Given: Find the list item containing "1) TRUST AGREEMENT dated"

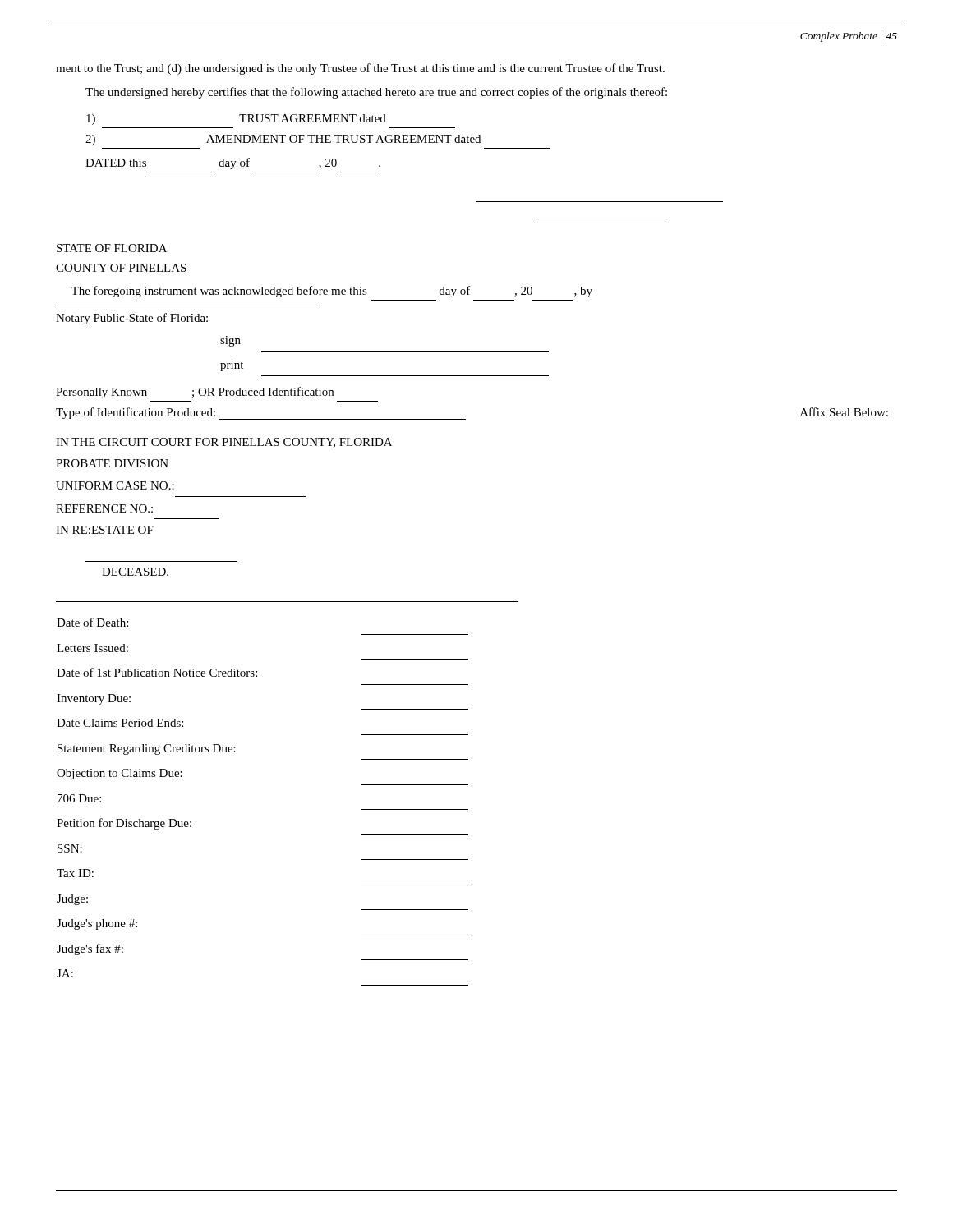Looking at the screenshot, I should [x=270, y=117].
